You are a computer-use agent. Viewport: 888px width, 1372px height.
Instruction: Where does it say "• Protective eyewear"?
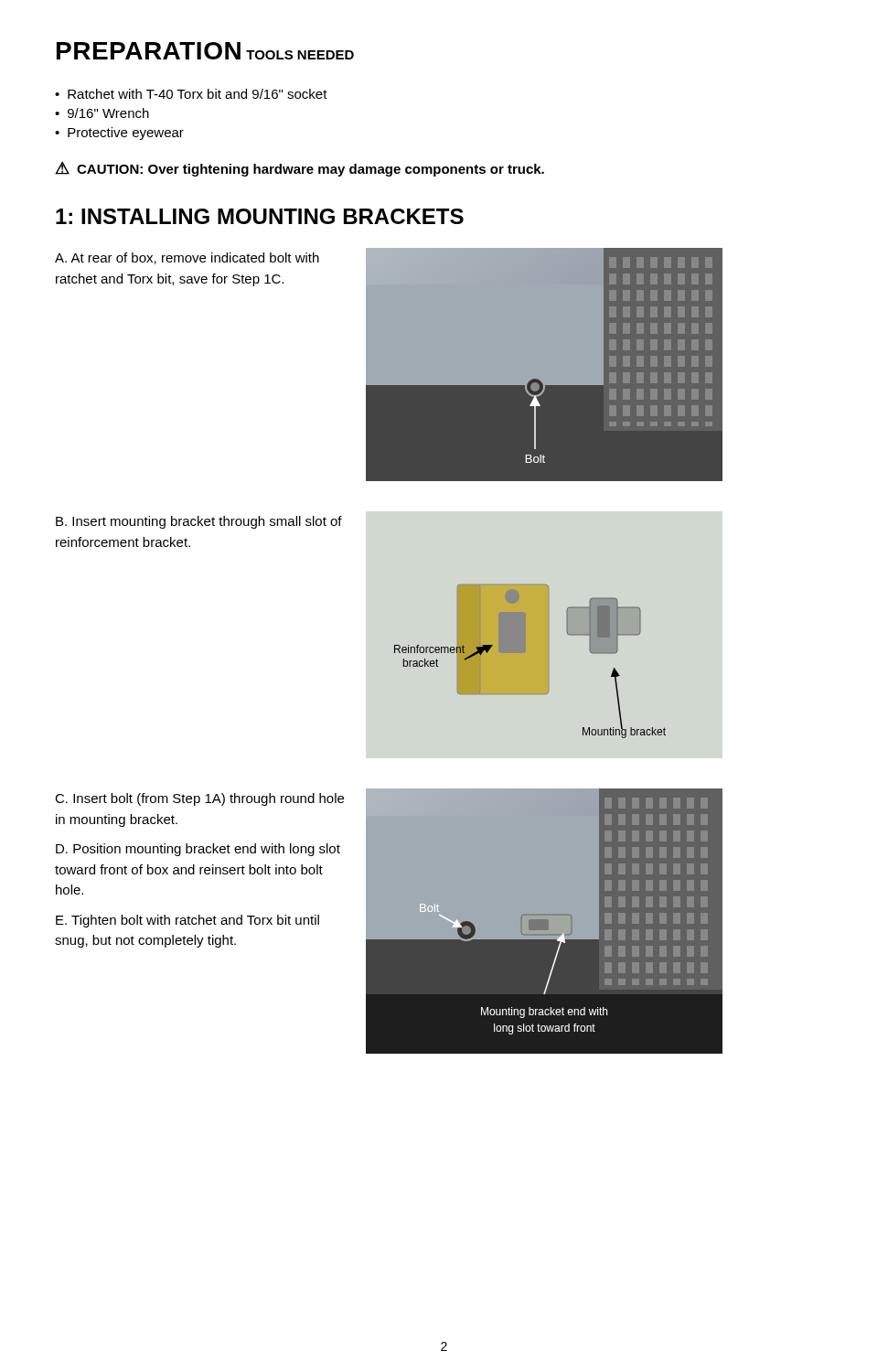click(x=119, y=132)
